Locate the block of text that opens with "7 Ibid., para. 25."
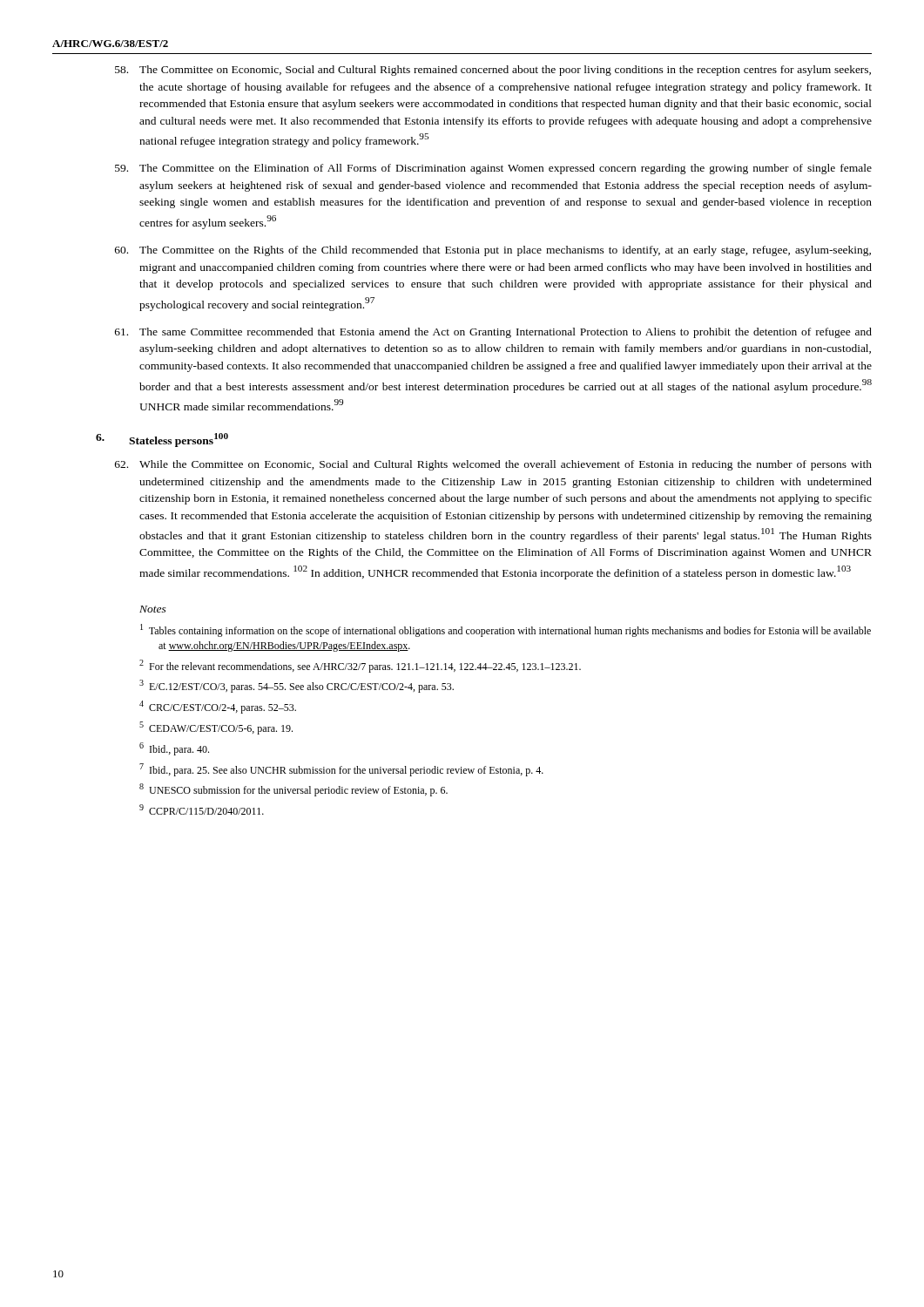 click(x=342, y=769)
